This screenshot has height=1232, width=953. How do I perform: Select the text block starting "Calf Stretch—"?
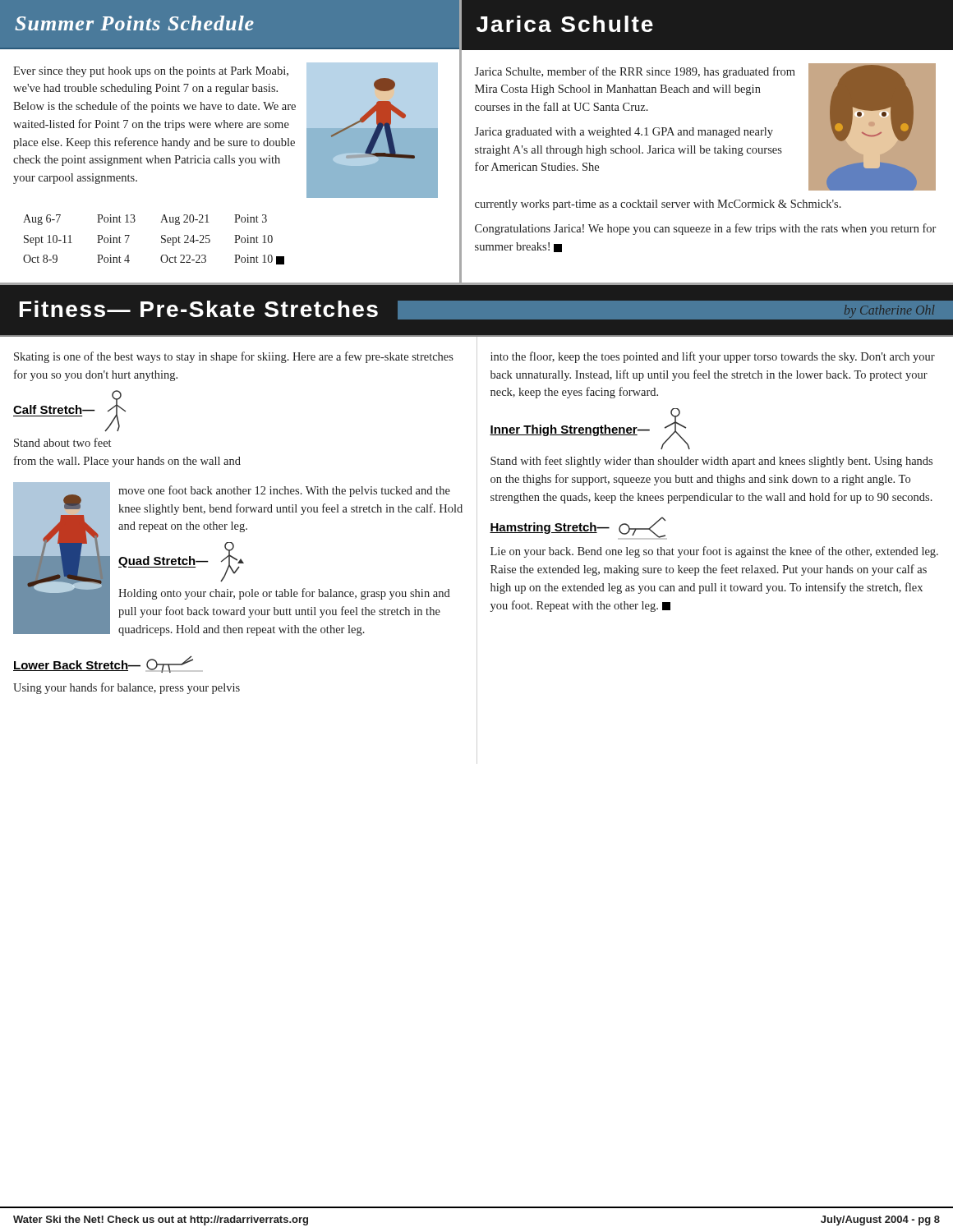point(73,412)
